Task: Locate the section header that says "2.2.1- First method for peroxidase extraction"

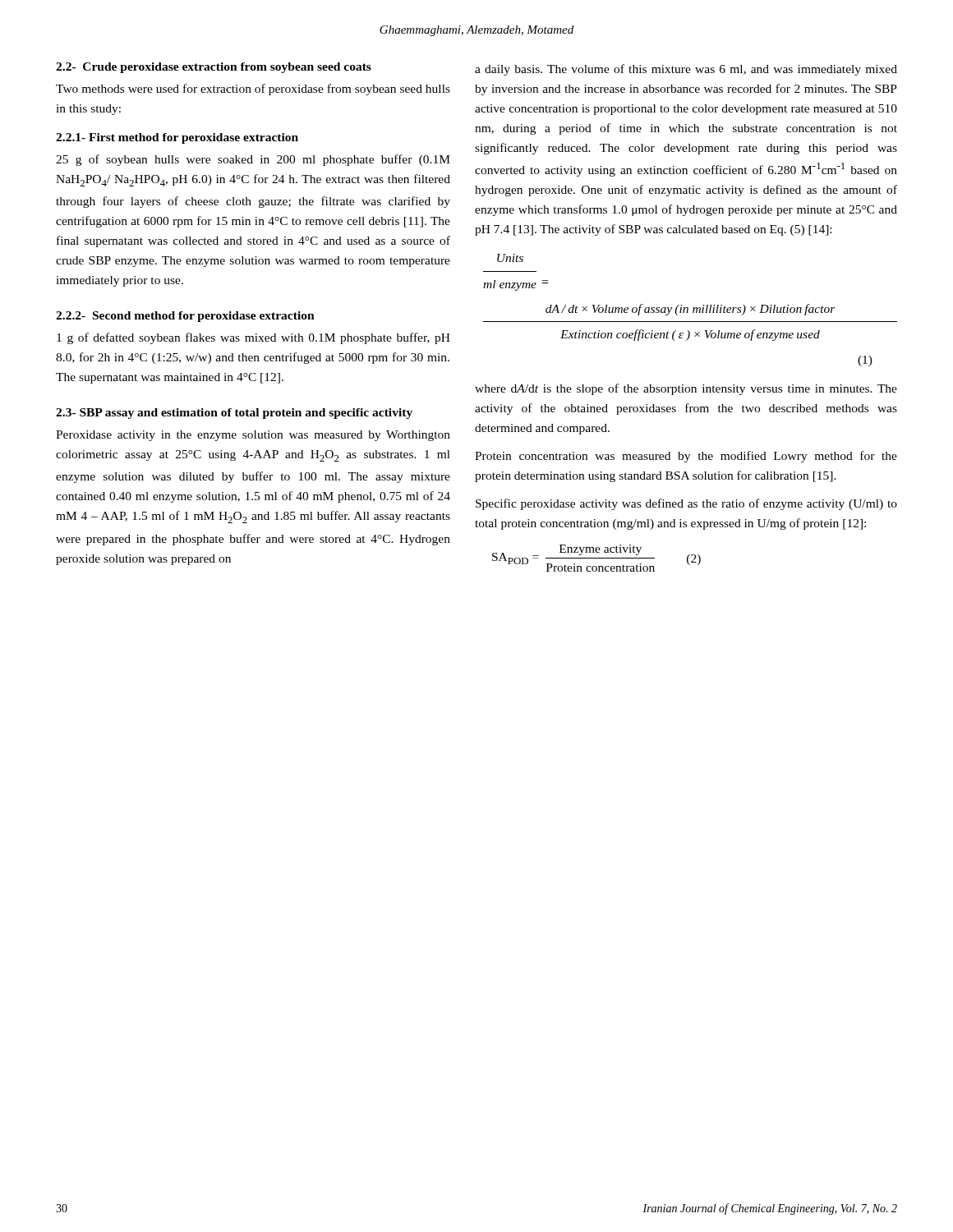Action: (177, 137)
